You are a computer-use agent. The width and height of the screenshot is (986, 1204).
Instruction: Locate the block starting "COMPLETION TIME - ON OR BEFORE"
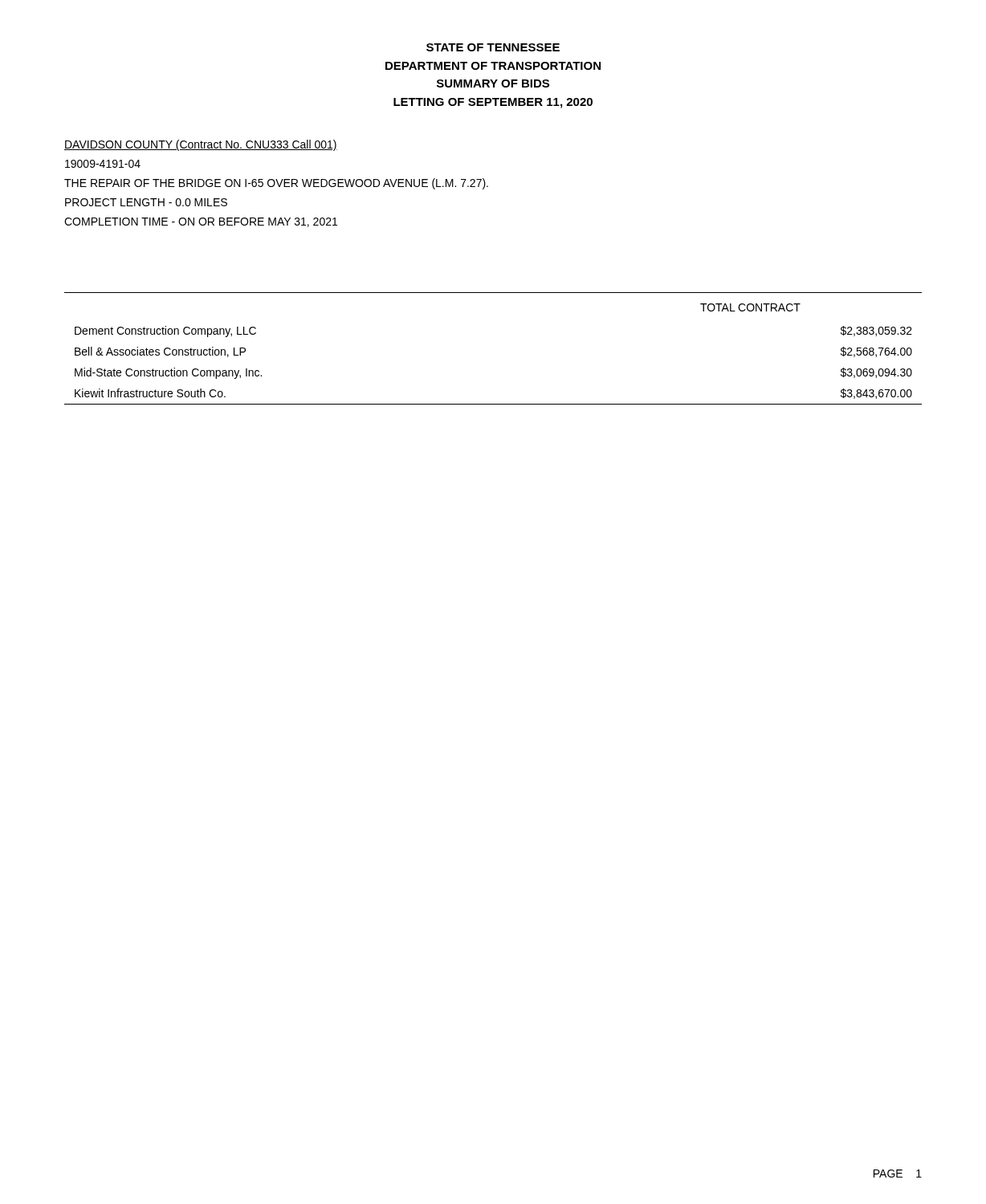(x=201, y=222)
